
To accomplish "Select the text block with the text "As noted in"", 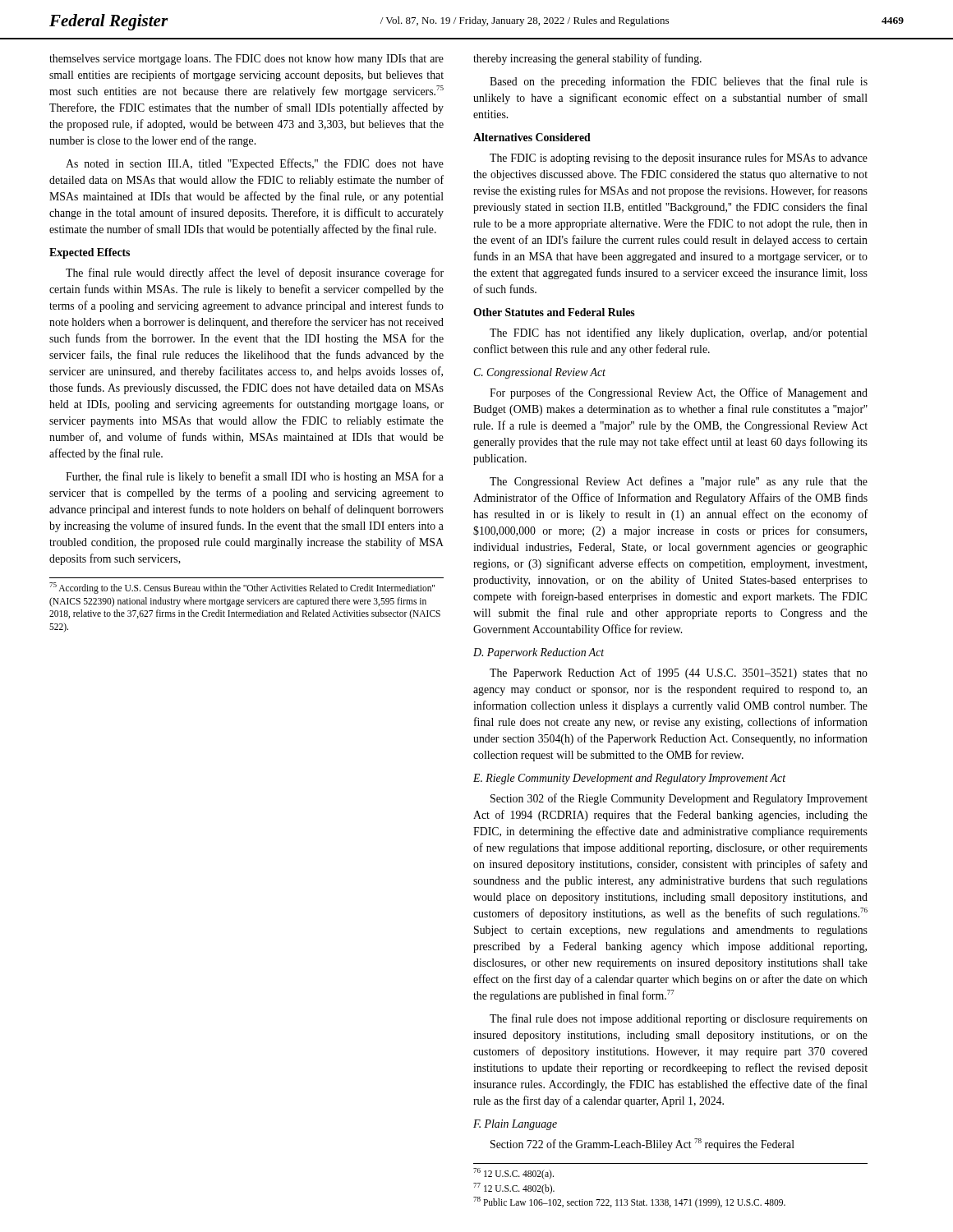I will click(x=246, y=197).
